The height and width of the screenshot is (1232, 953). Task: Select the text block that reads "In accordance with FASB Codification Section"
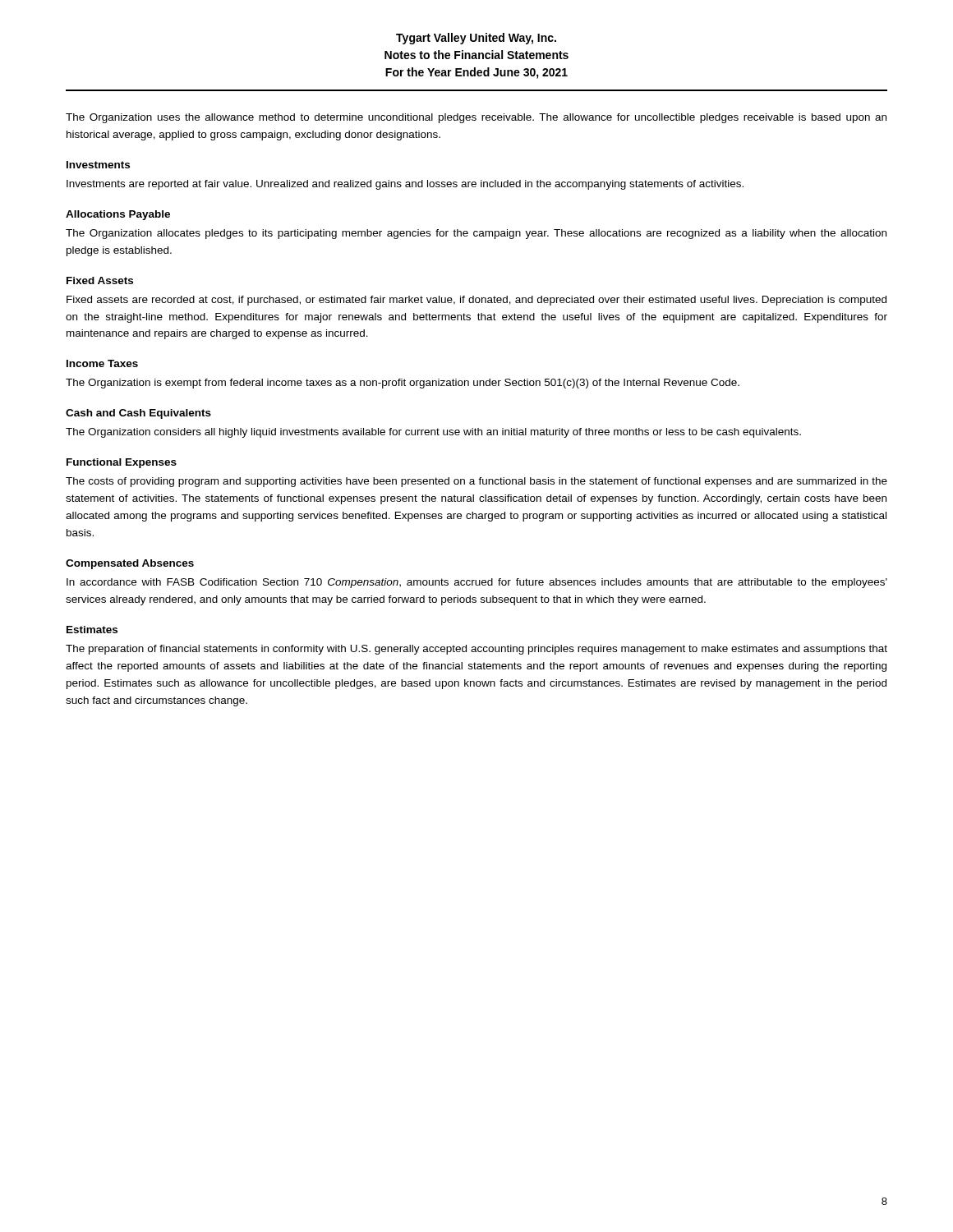[x=476, y=590]
